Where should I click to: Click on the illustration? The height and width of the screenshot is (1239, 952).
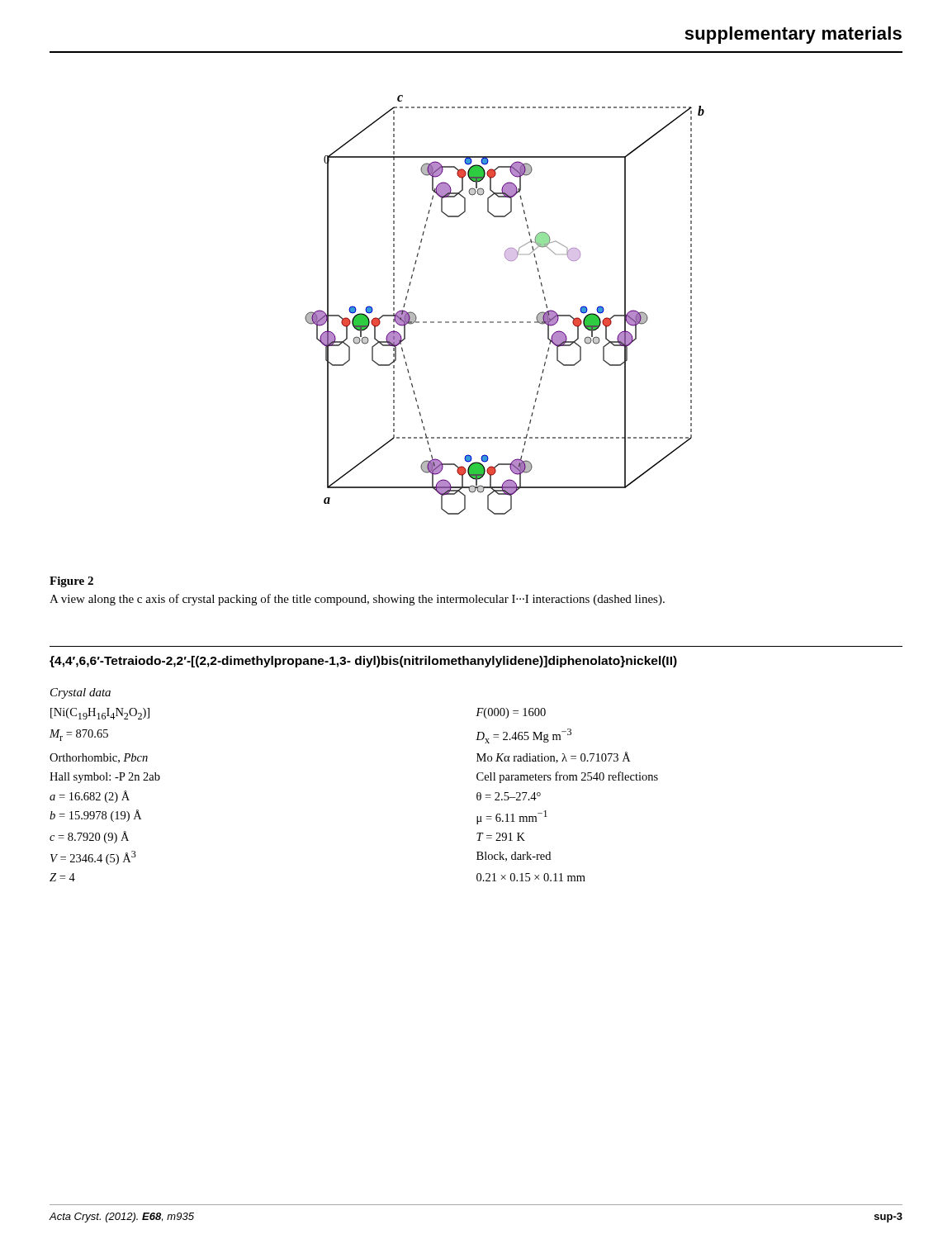pyautogui.click(x=476, y=314)
